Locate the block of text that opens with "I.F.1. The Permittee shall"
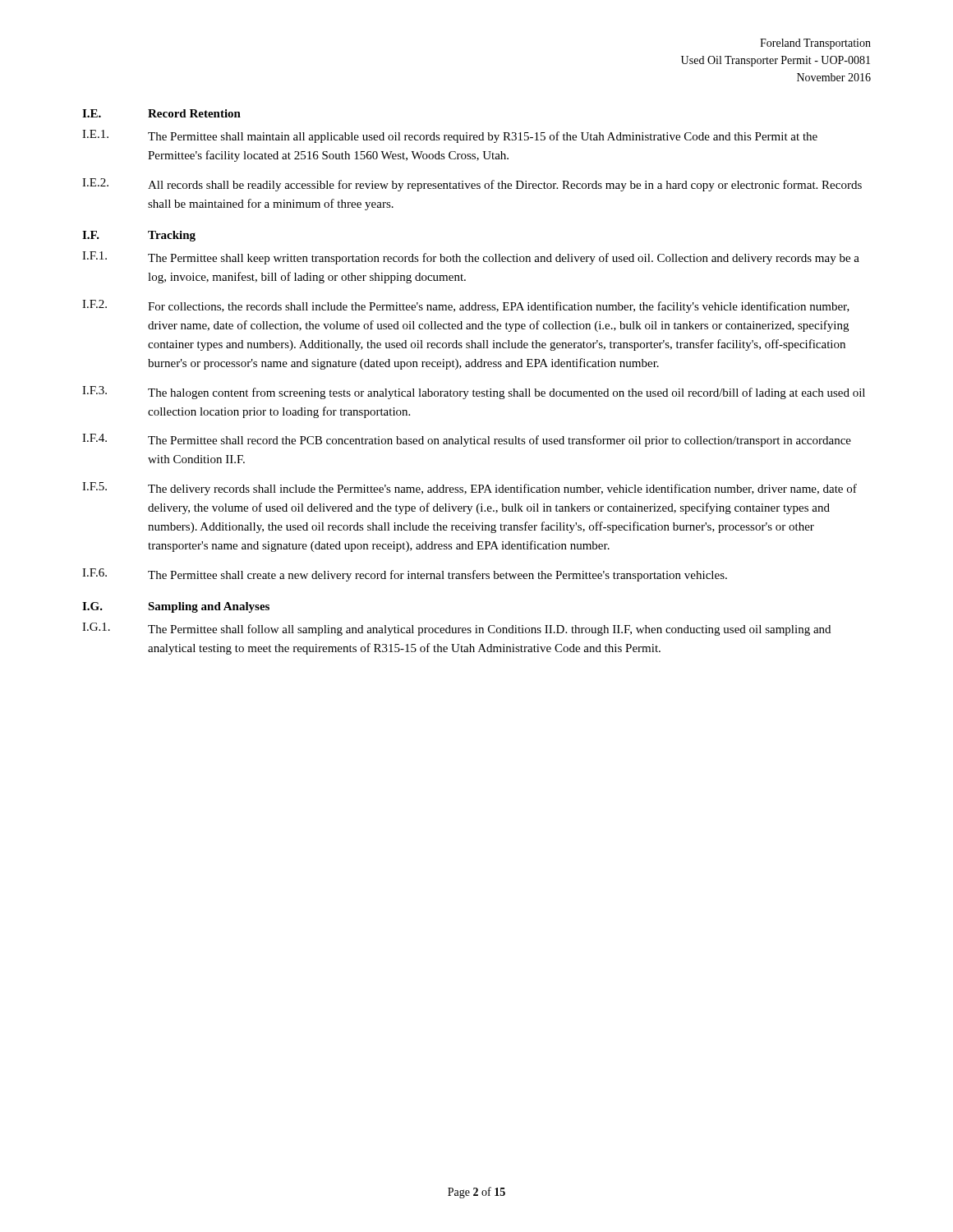This screenshot has width=953, height=1232. (476, 268)
